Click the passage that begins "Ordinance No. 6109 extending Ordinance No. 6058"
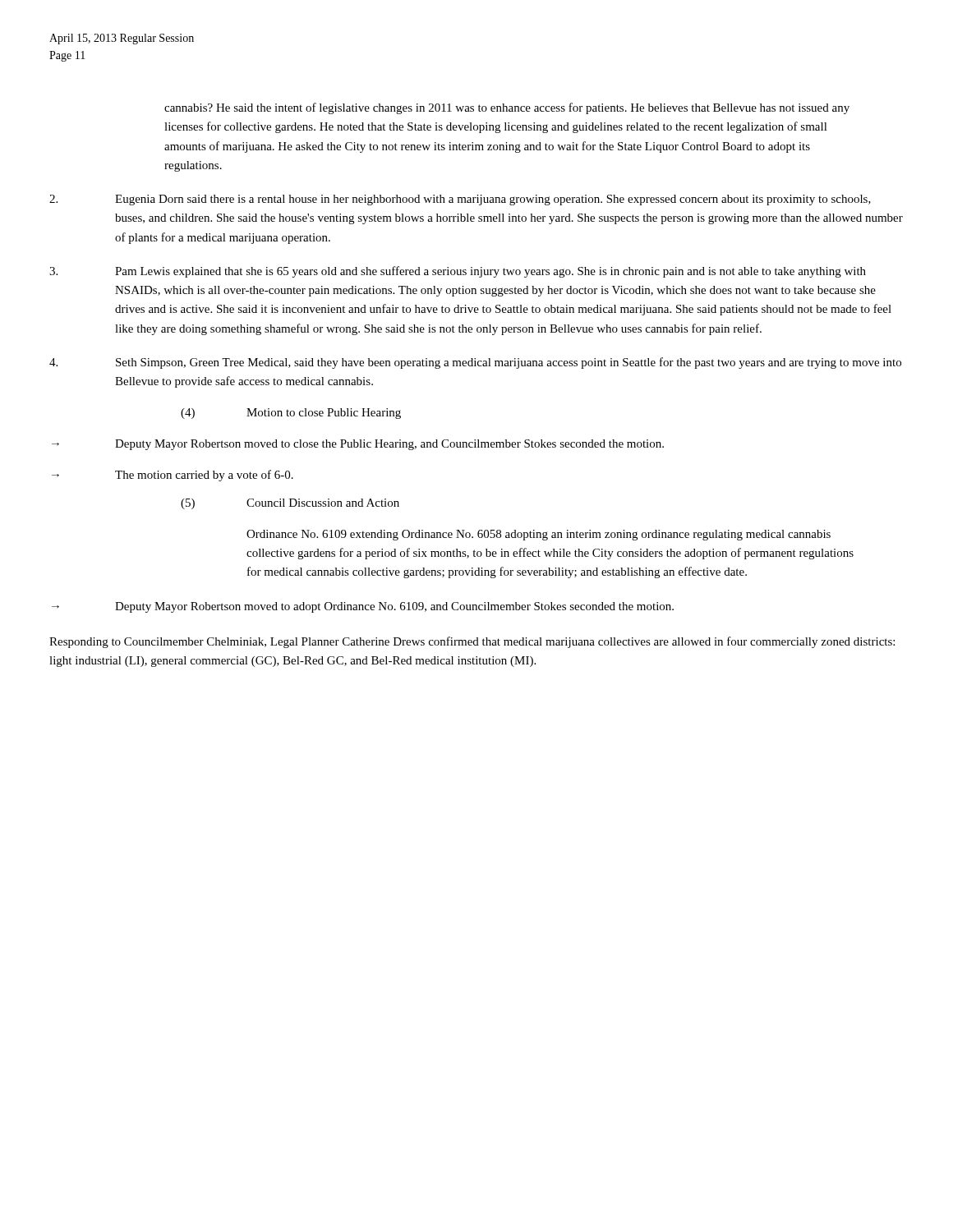Image resolution: width=953 pixels, height=1232 pixels. point(550,553)
